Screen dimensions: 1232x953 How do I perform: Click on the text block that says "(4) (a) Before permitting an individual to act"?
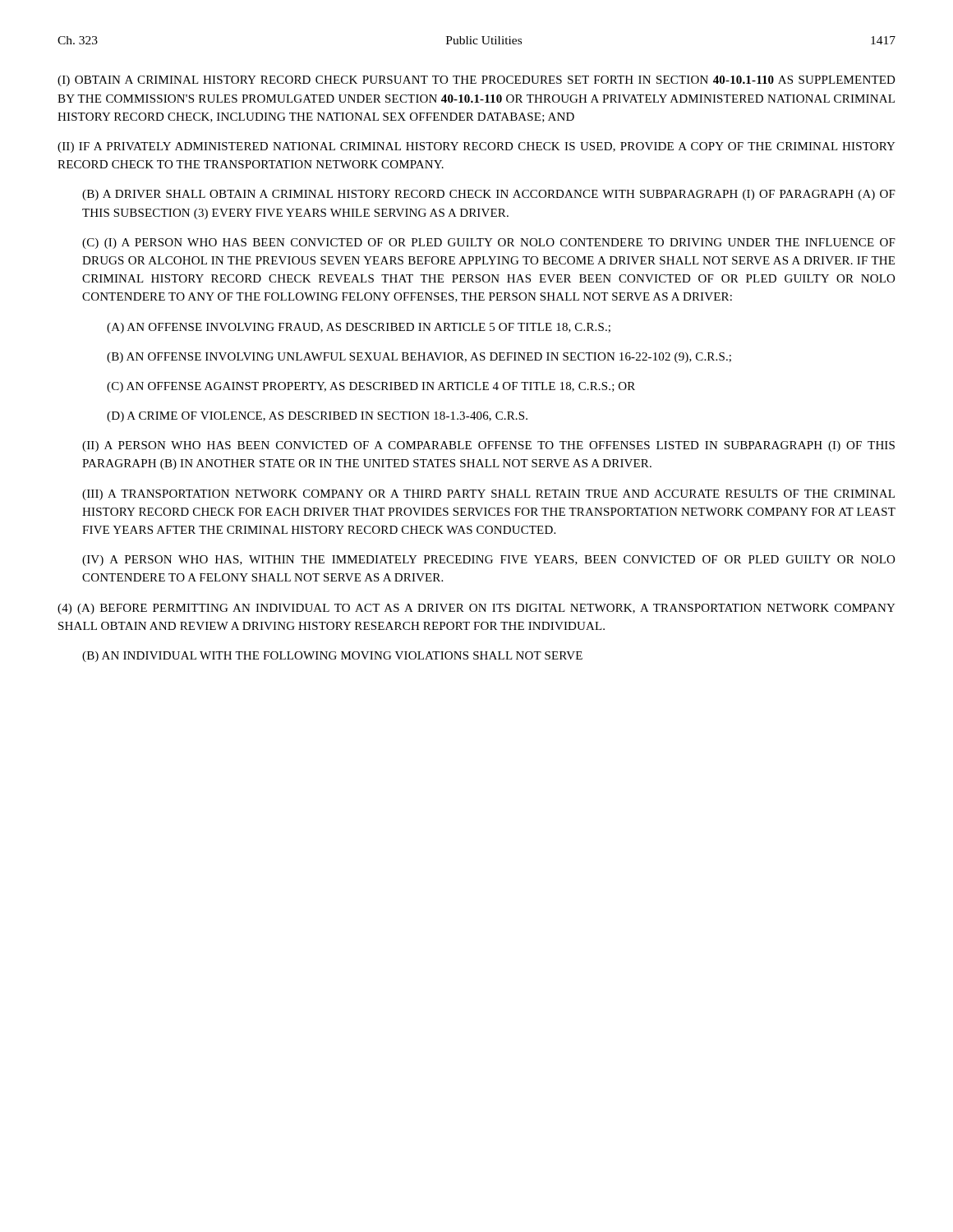pyautogui.click(x=476, y=617)
